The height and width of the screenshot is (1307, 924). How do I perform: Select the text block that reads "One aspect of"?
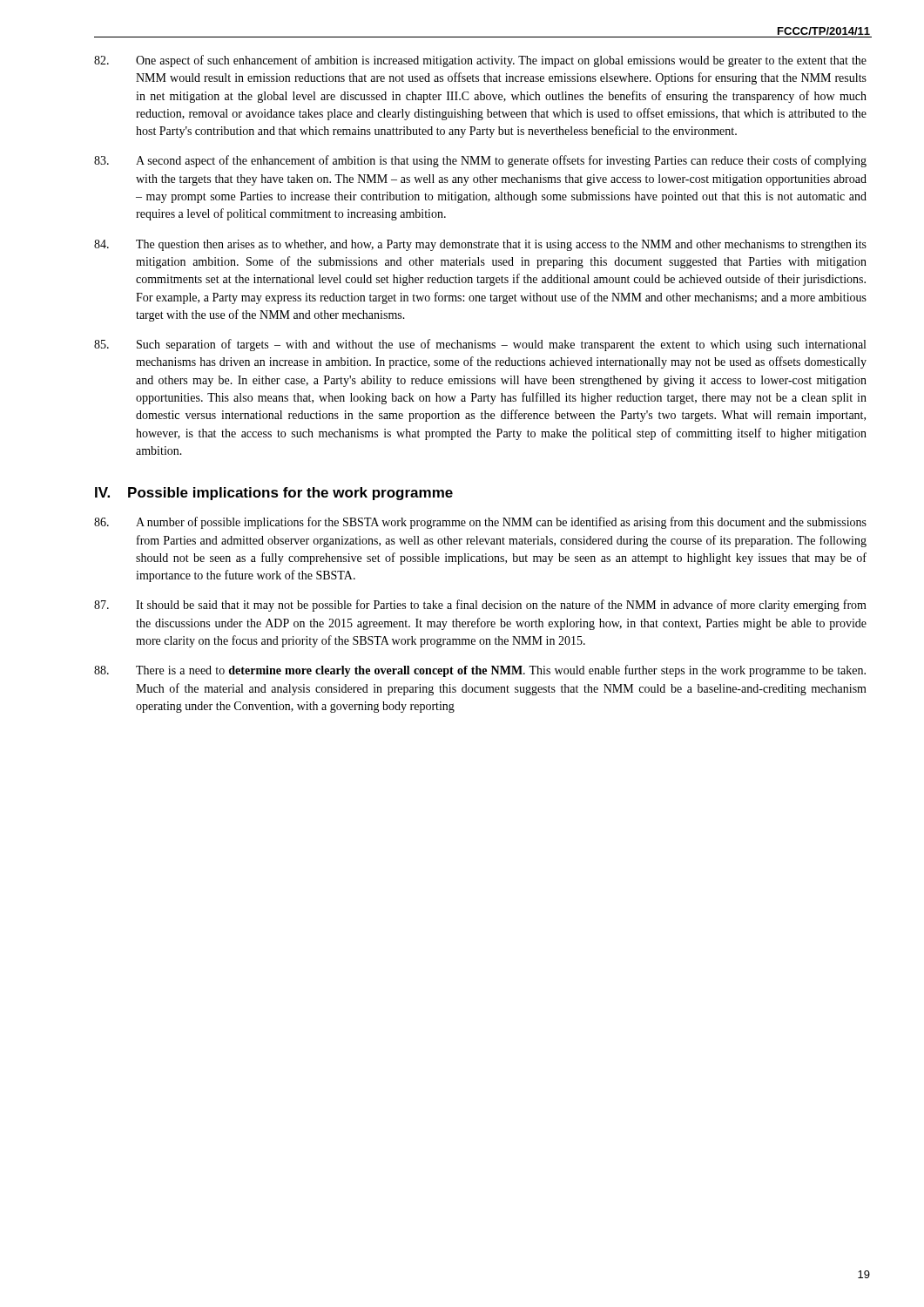pyautogui.click(x=480, y=97)
